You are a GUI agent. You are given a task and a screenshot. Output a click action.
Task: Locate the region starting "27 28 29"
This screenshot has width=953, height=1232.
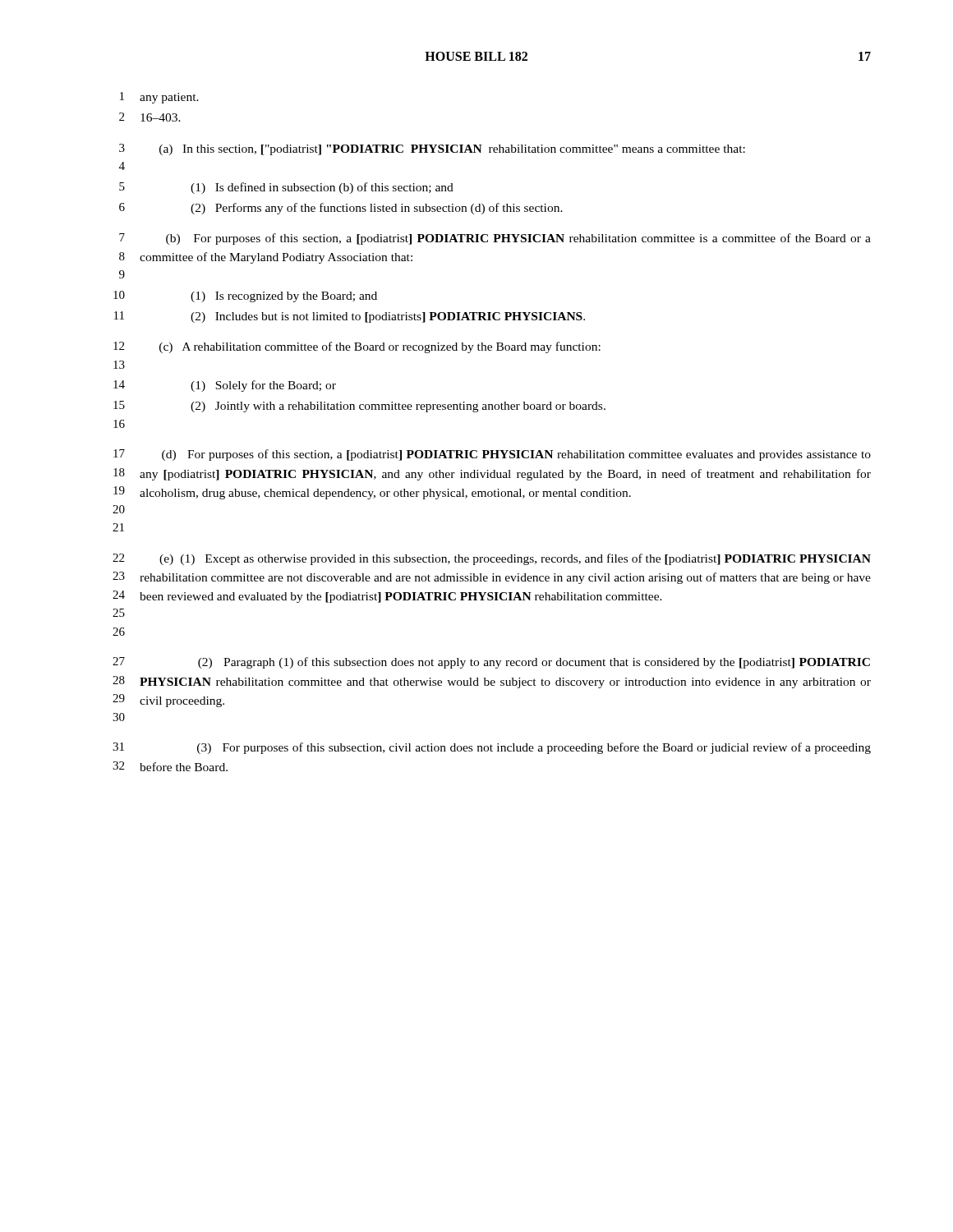(476, 689)
